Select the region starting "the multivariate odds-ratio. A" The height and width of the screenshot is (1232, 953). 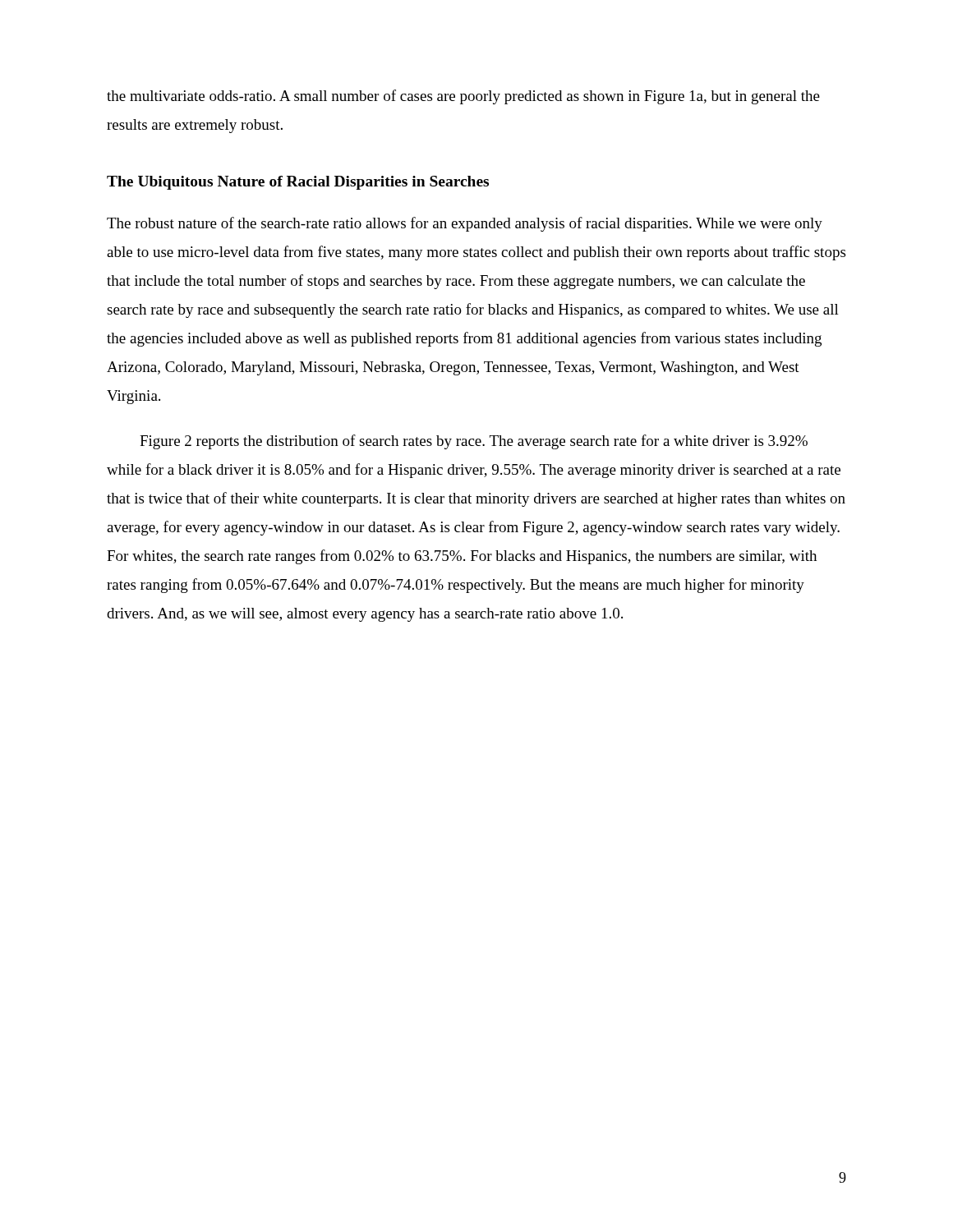coord(476,110)
